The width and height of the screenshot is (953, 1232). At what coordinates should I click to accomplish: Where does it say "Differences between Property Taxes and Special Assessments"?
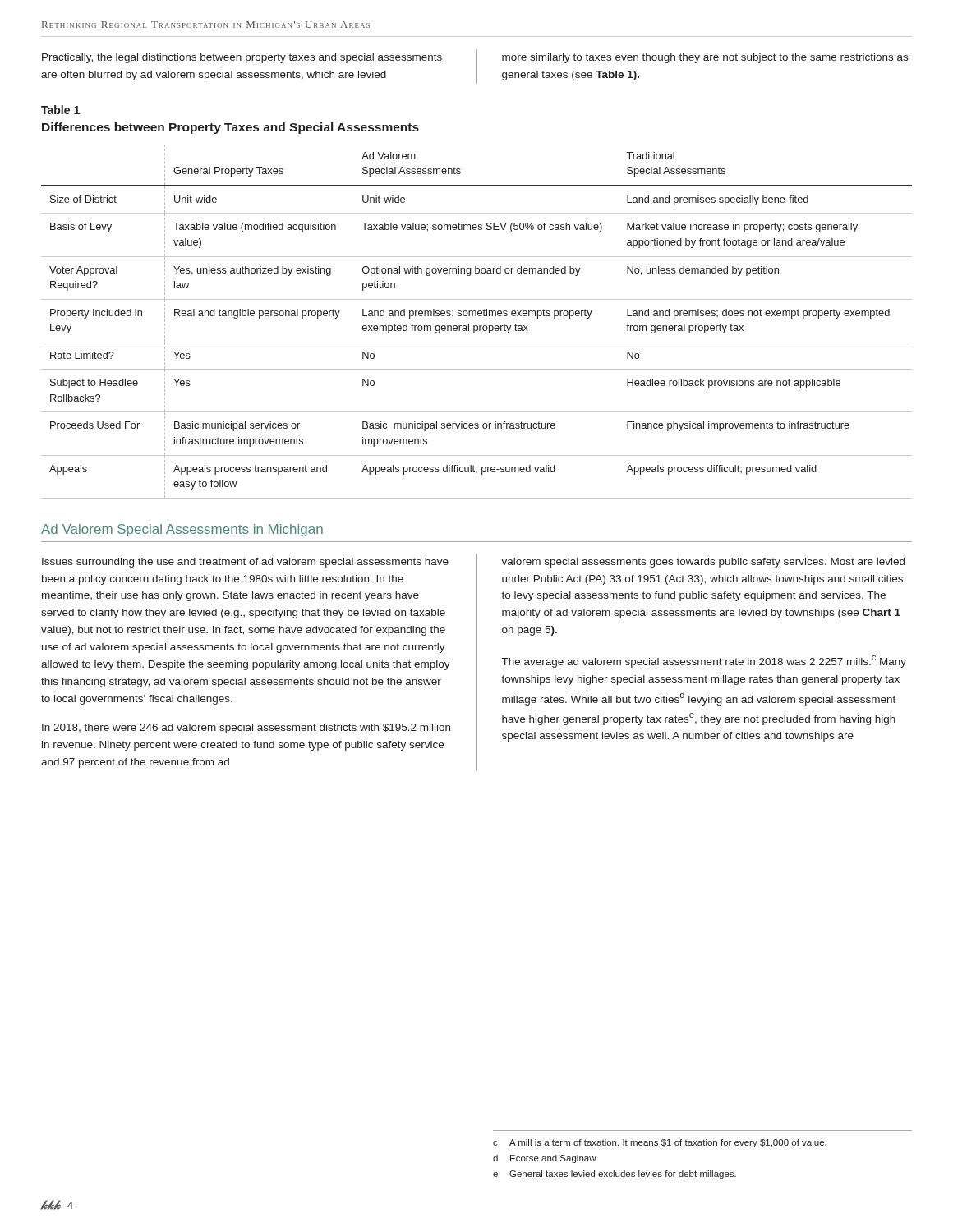pos(230,127)
